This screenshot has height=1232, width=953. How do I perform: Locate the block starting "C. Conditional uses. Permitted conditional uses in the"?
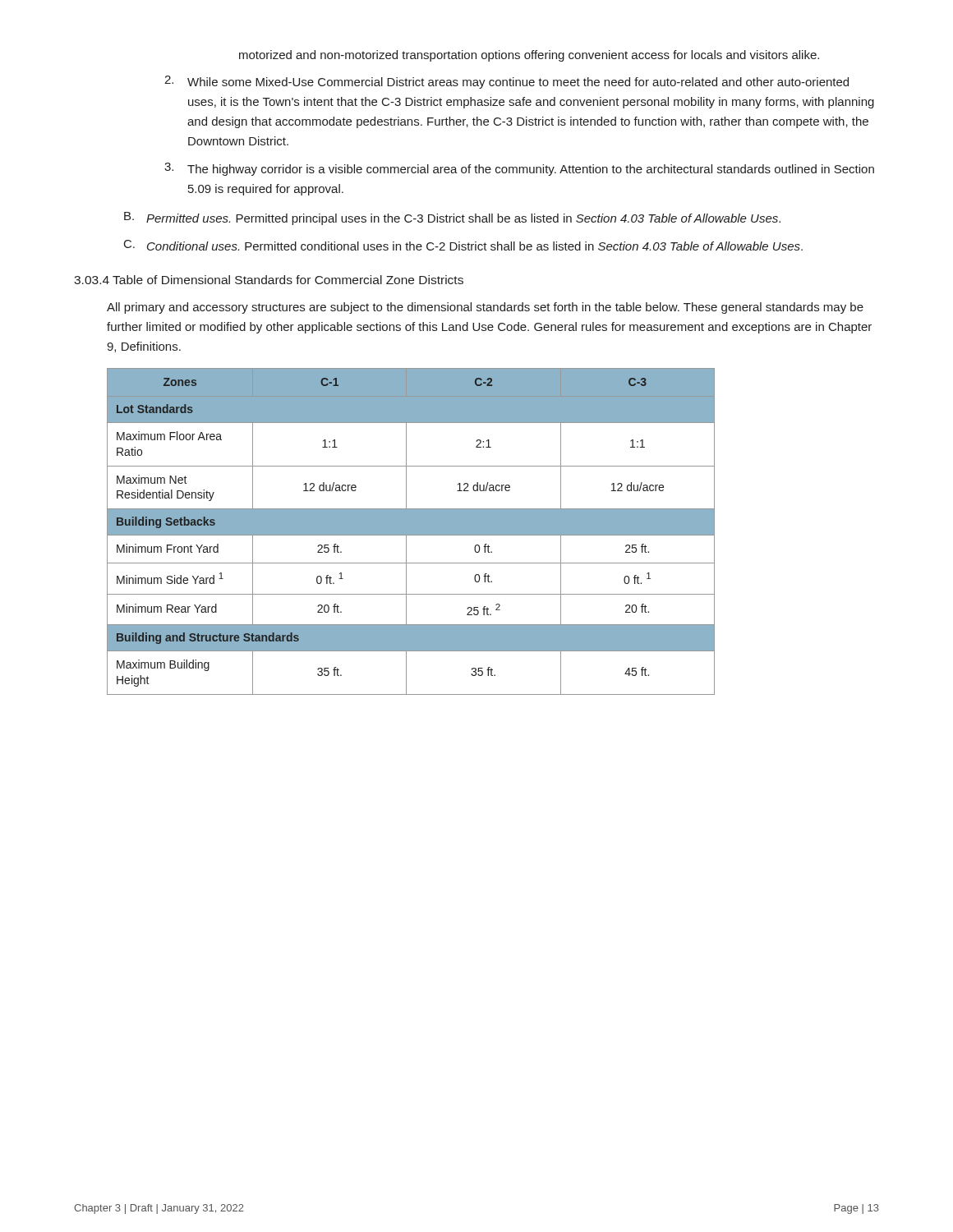click(463, 247)
